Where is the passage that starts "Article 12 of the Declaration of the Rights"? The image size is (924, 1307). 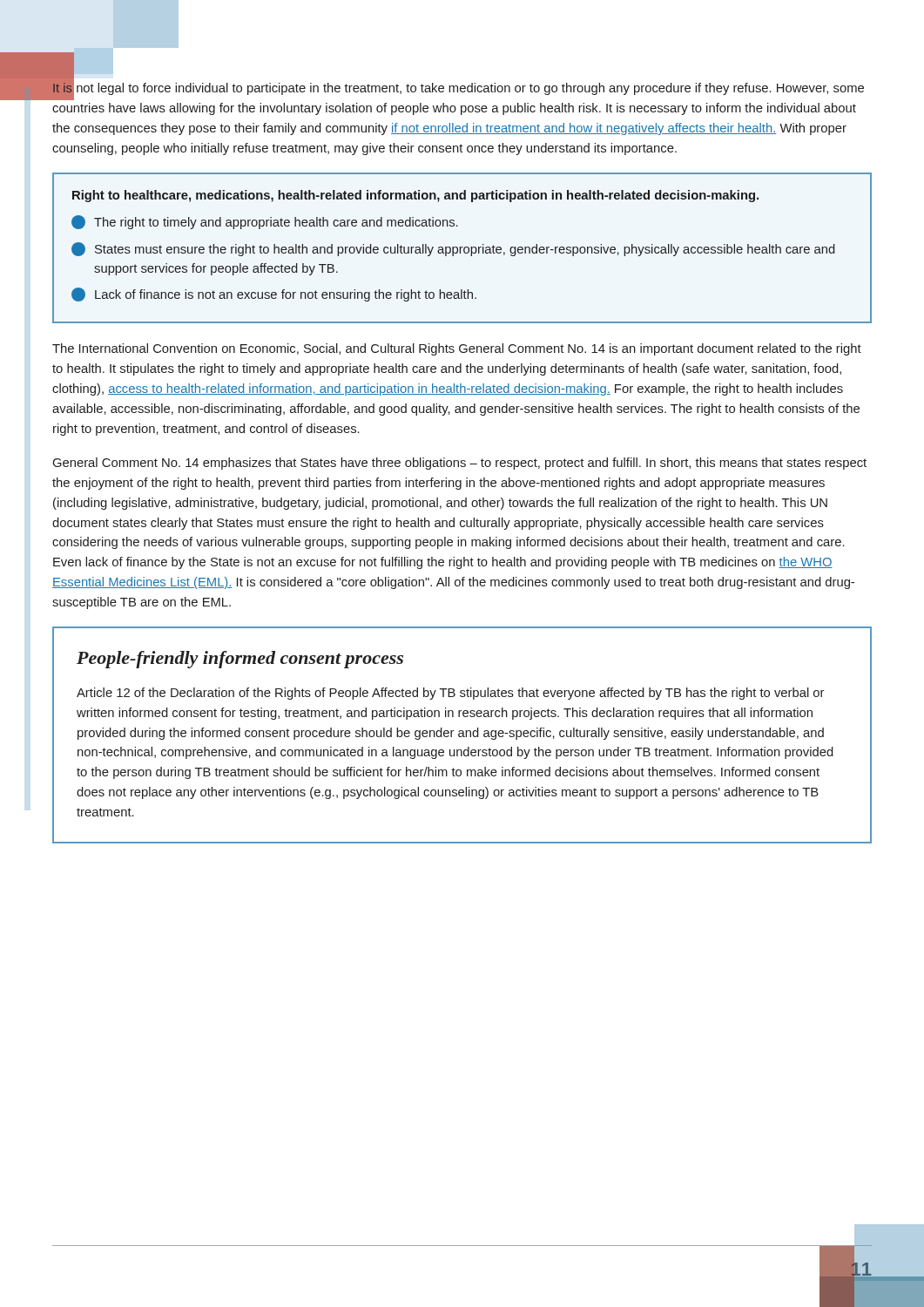point(455,752)
